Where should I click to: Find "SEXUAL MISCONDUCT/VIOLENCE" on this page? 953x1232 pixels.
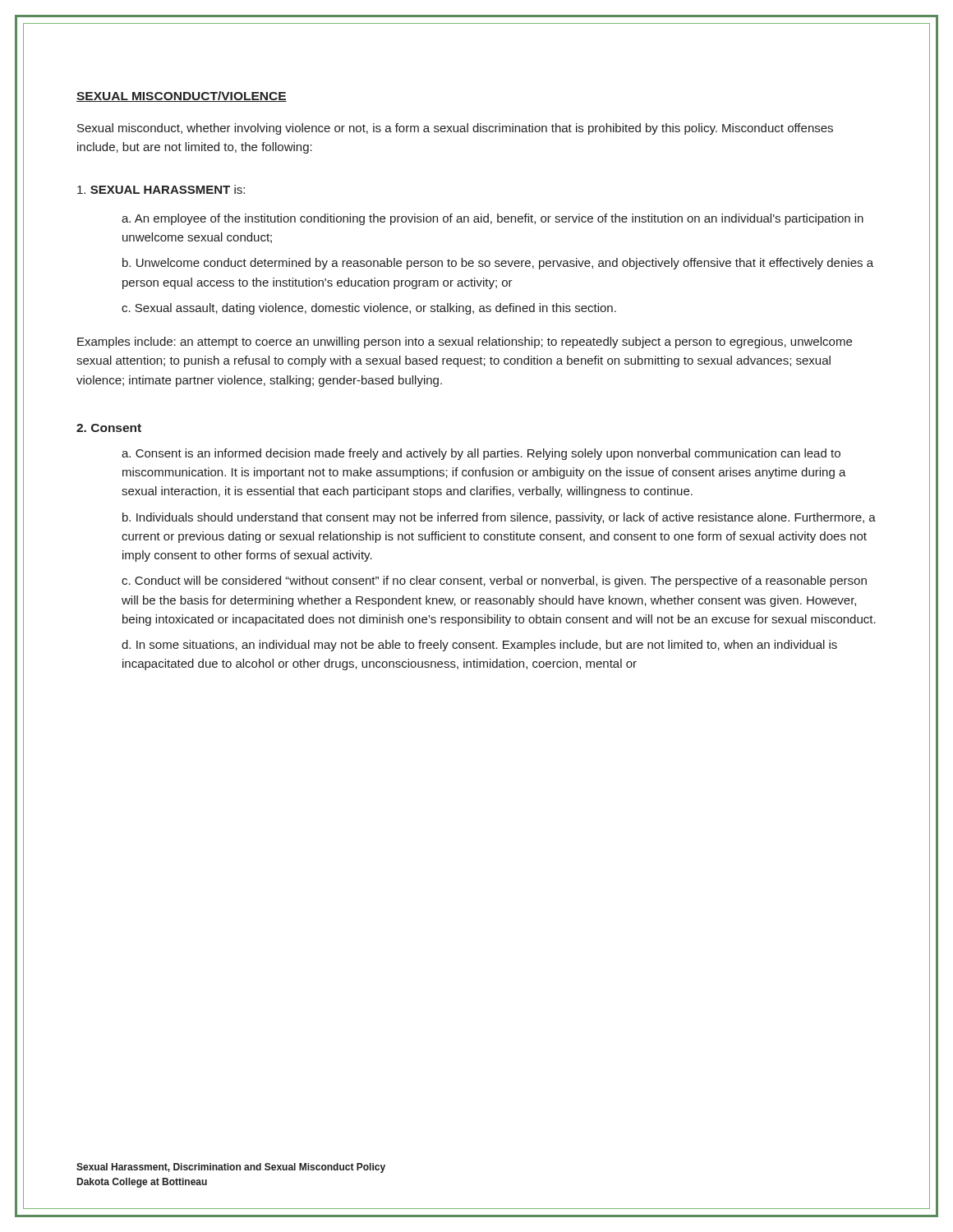coord(181,96)
